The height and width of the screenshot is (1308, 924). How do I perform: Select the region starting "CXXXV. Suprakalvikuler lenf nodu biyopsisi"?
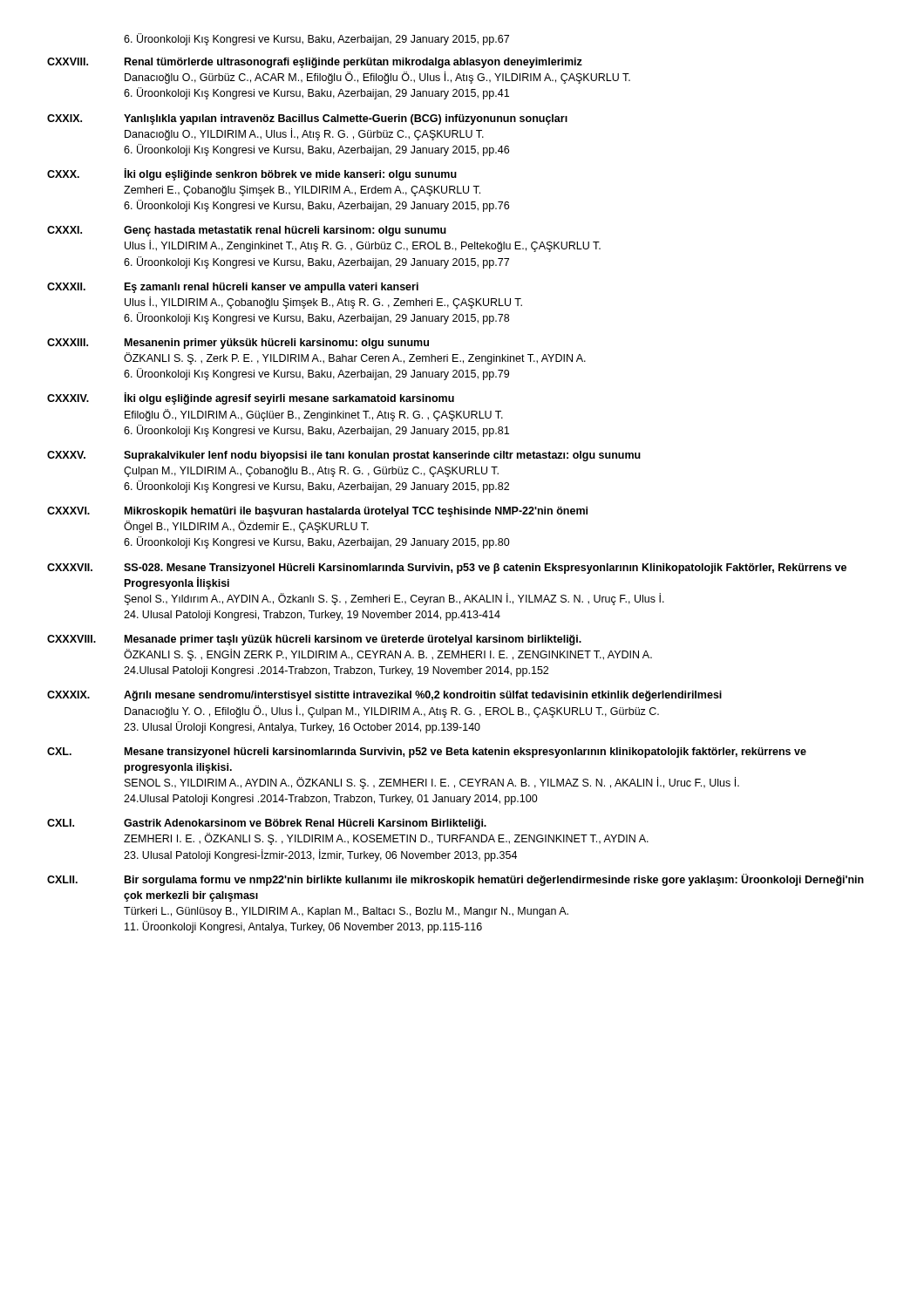click(462, 471)
